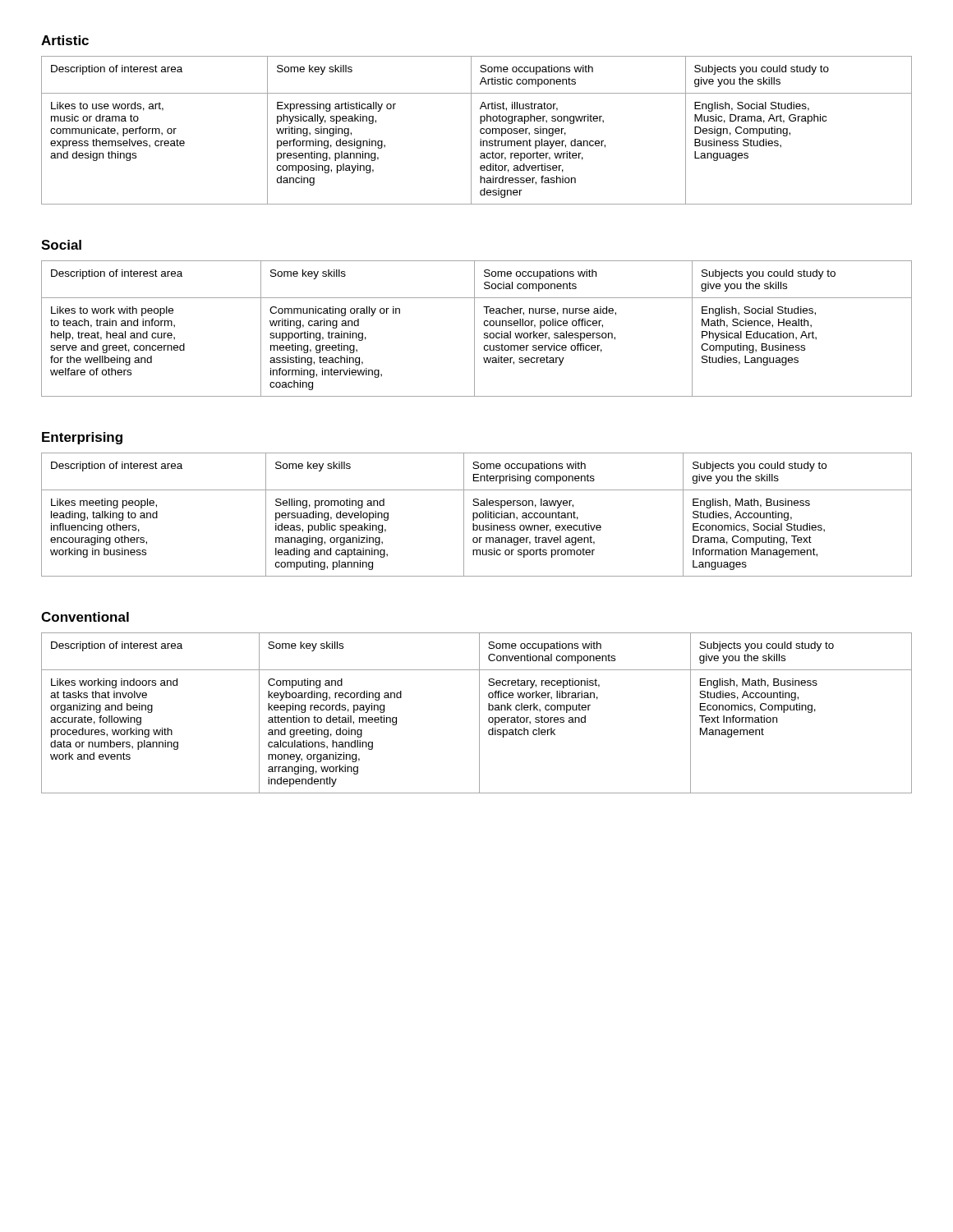Click on the table containing "Likes meeting people,"
This screenshot has width=953, height=1232.
click(476, 515)
